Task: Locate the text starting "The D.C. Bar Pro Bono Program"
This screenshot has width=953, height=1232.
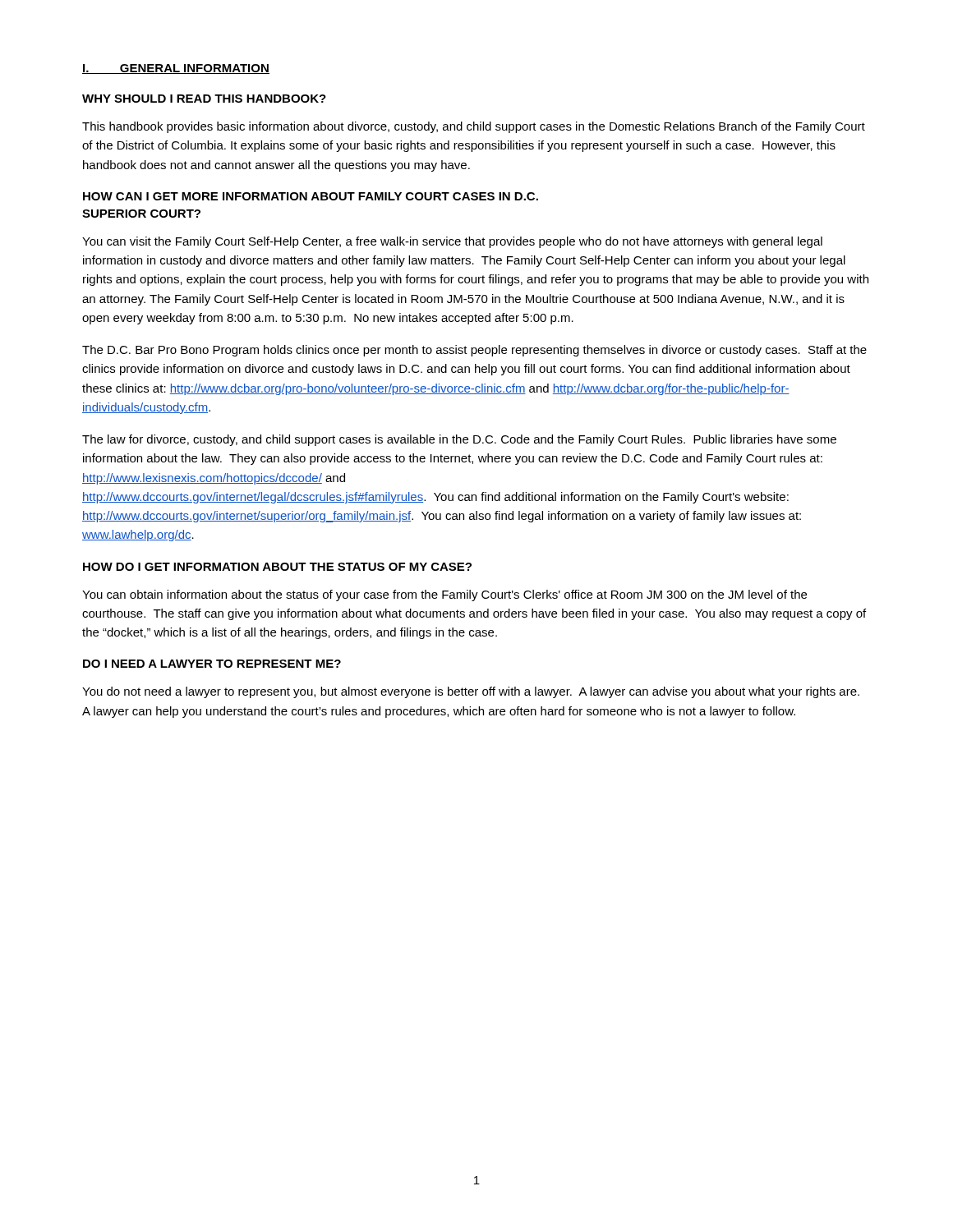Action: coord(475,378)
